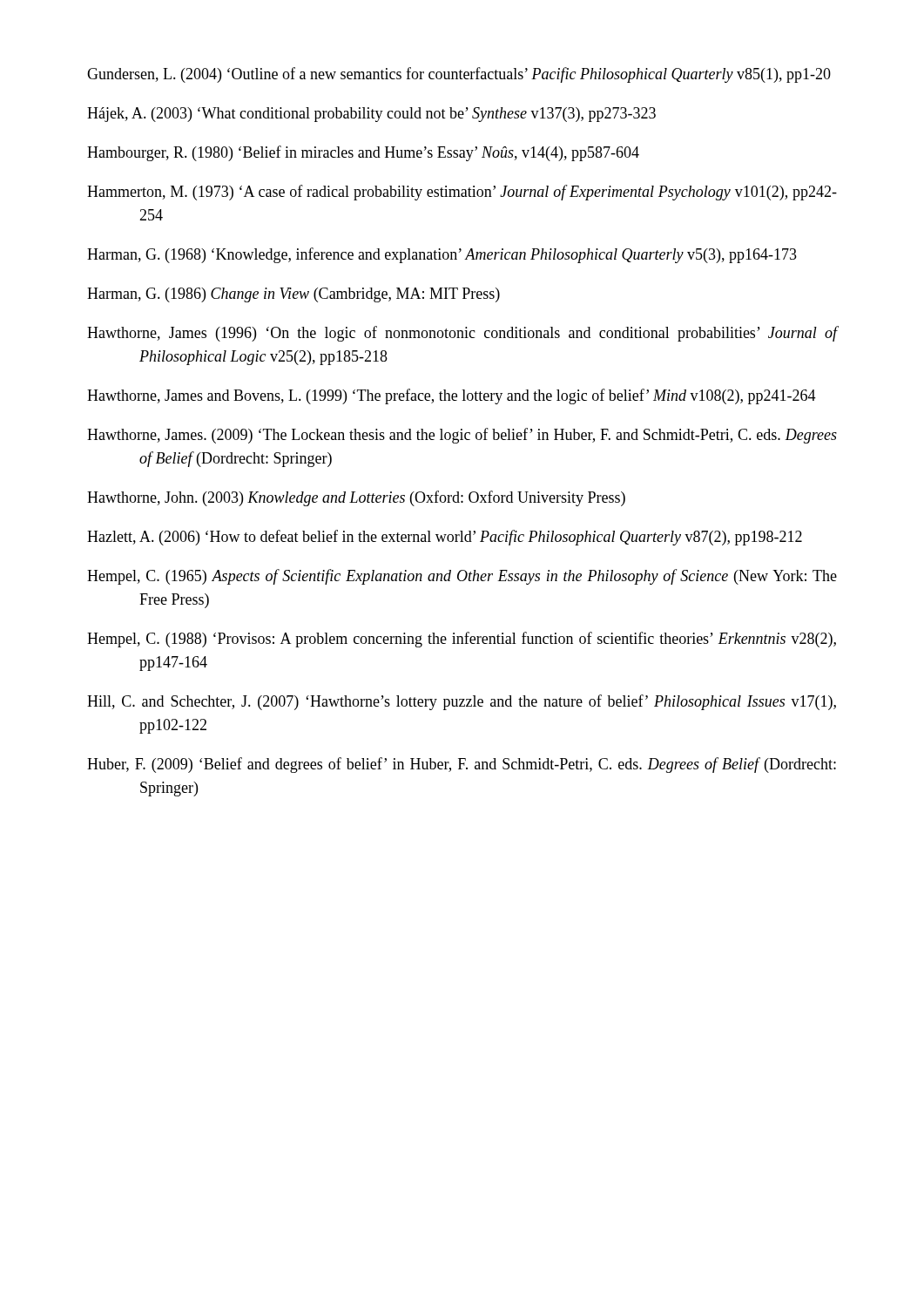Find the region starting "Hawthorne, James and"

pos(451,396)
